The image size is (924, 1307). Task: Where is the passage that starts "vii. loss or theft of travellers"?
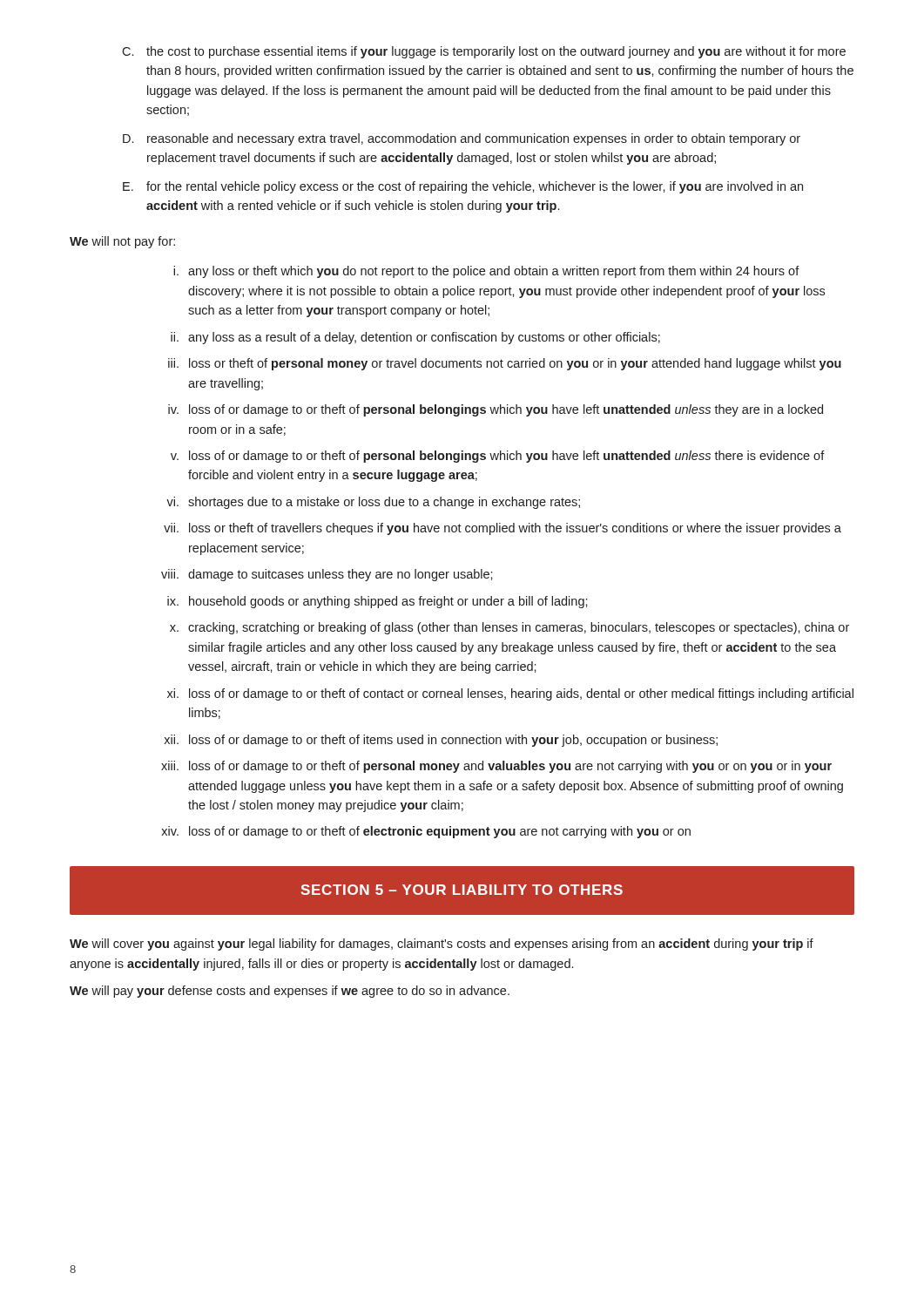tap(497, 538)
